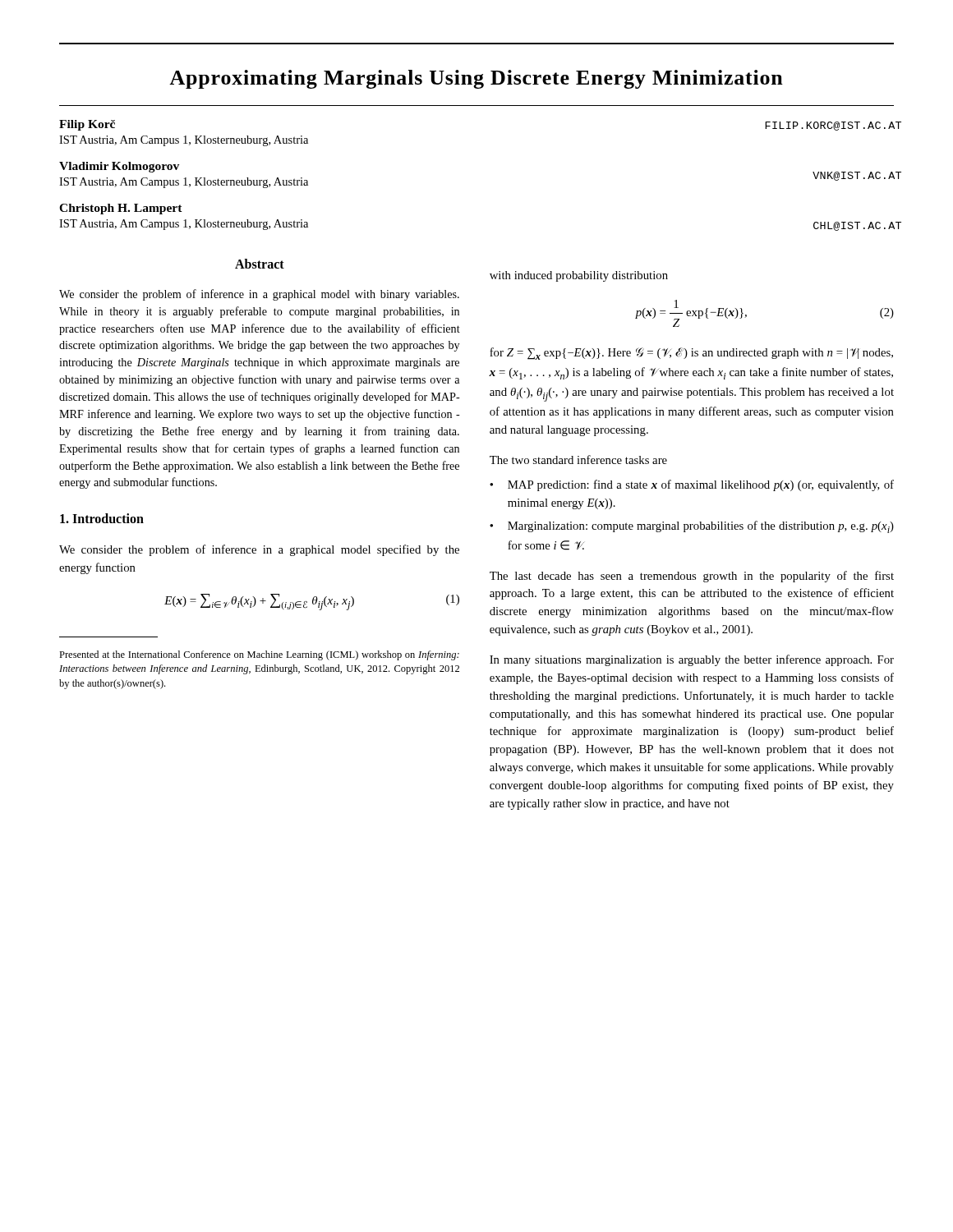Point to the text starting "1. Introduction"
The height and width of the screenshot is (1232, 953).
102,518
